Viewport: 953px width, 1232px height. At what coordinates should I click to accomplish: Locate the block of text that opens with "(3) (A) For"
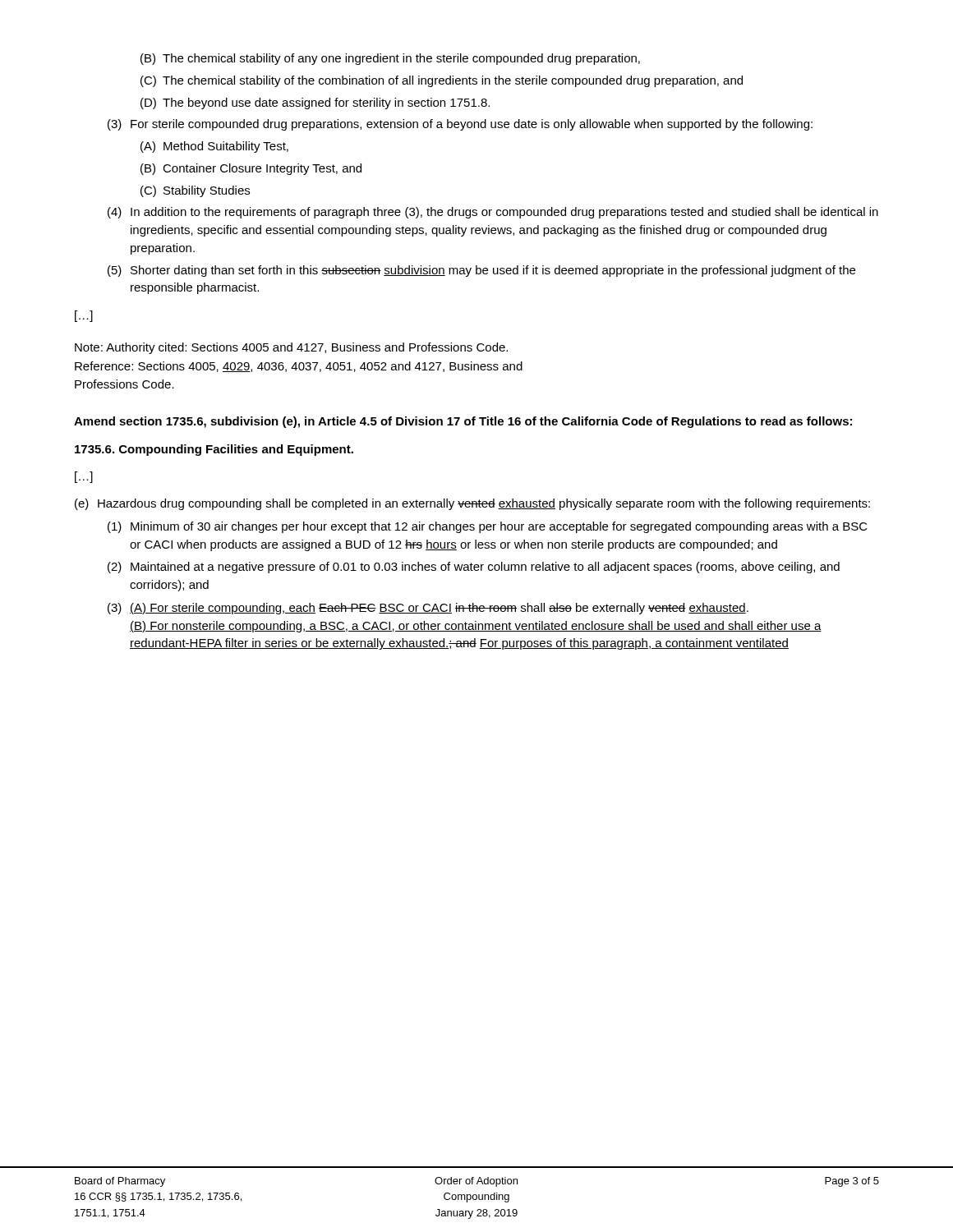click(493, 625)
